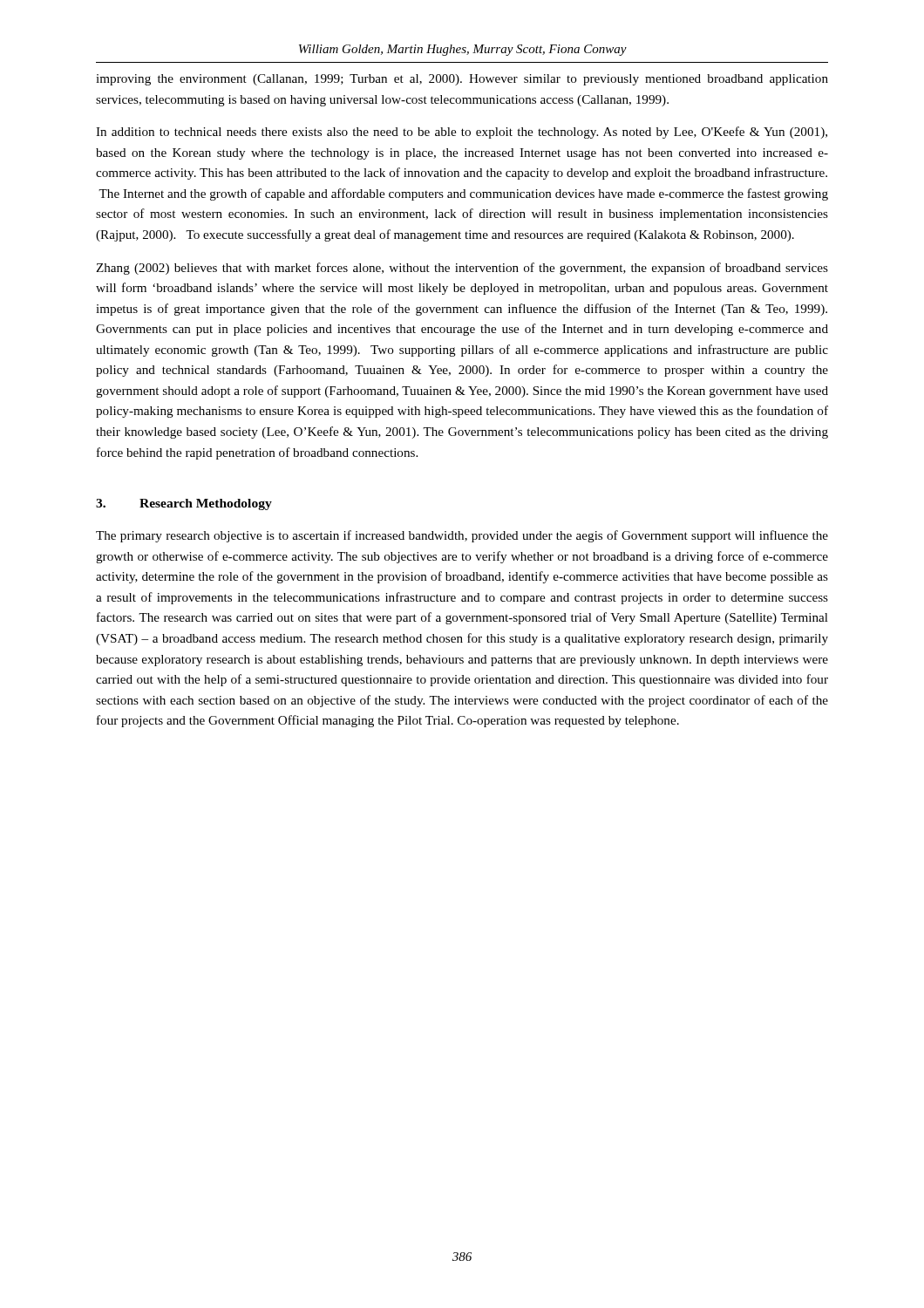
Task: Locate the text block containing "improving the environment (Callanan,"
Action: (462, 89)
